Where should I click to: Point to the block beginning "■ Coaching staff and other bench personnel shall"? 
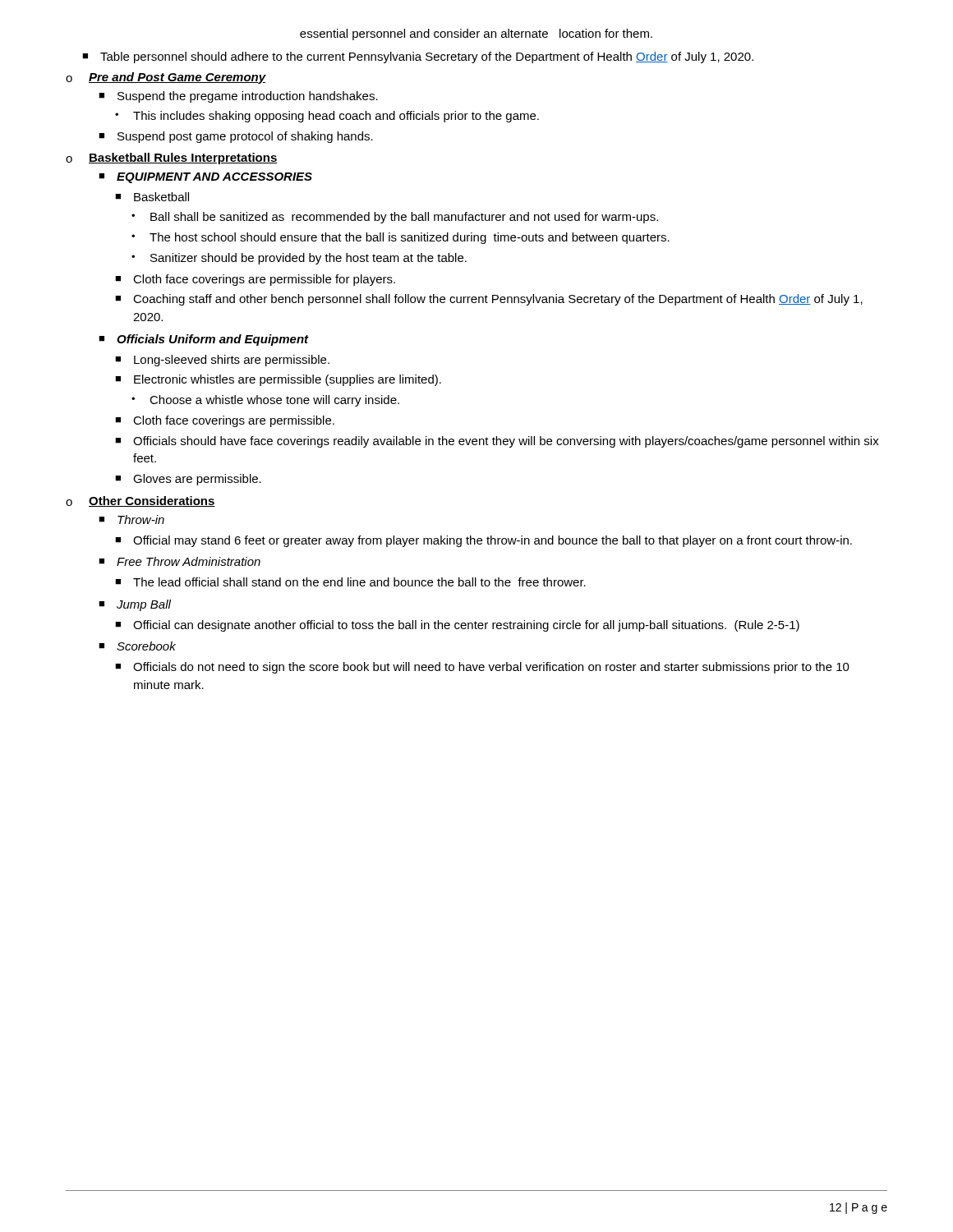[501, 308]
